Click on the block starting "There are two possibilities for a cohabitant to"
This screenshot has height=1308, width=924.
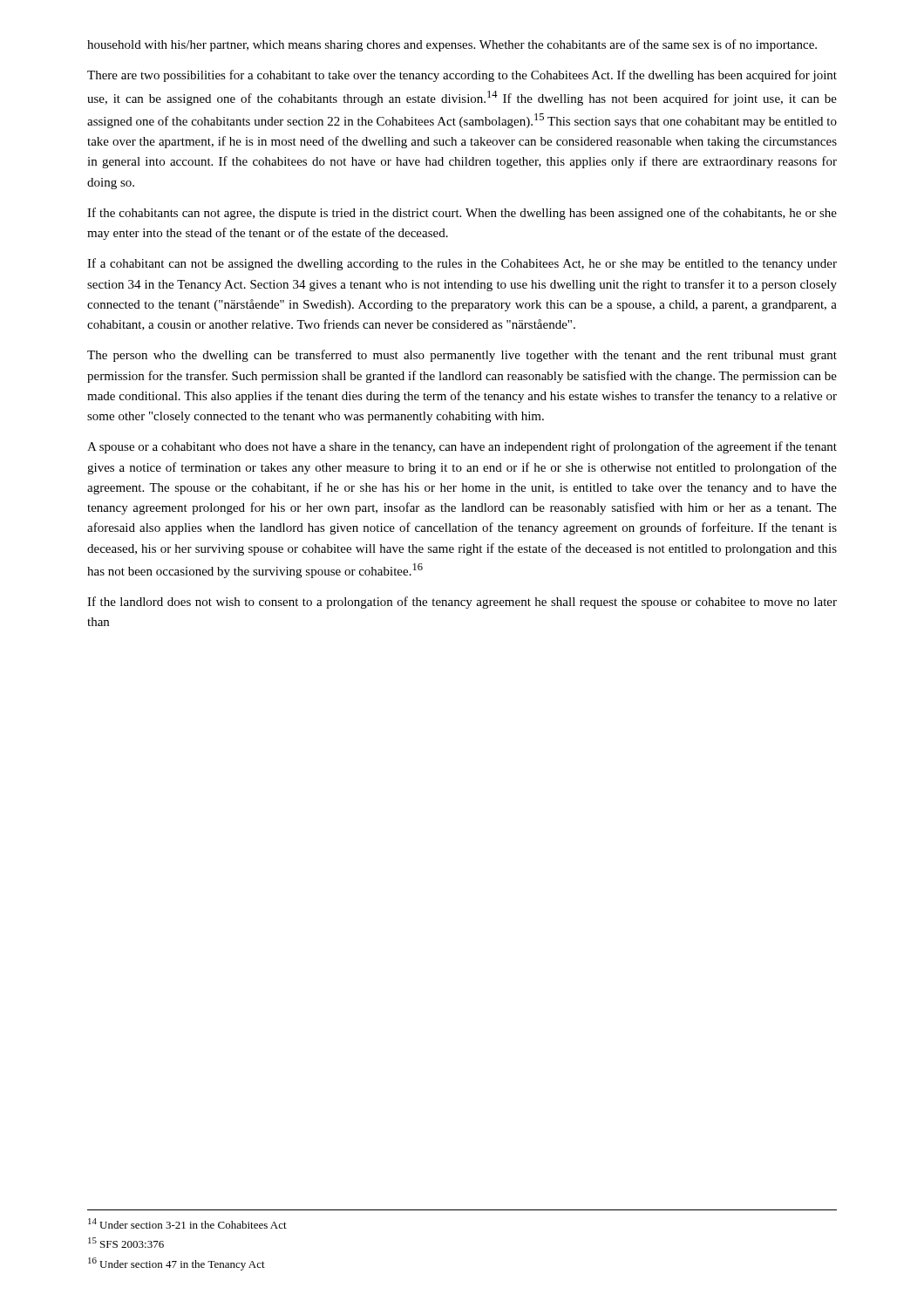tap(462, 129)
